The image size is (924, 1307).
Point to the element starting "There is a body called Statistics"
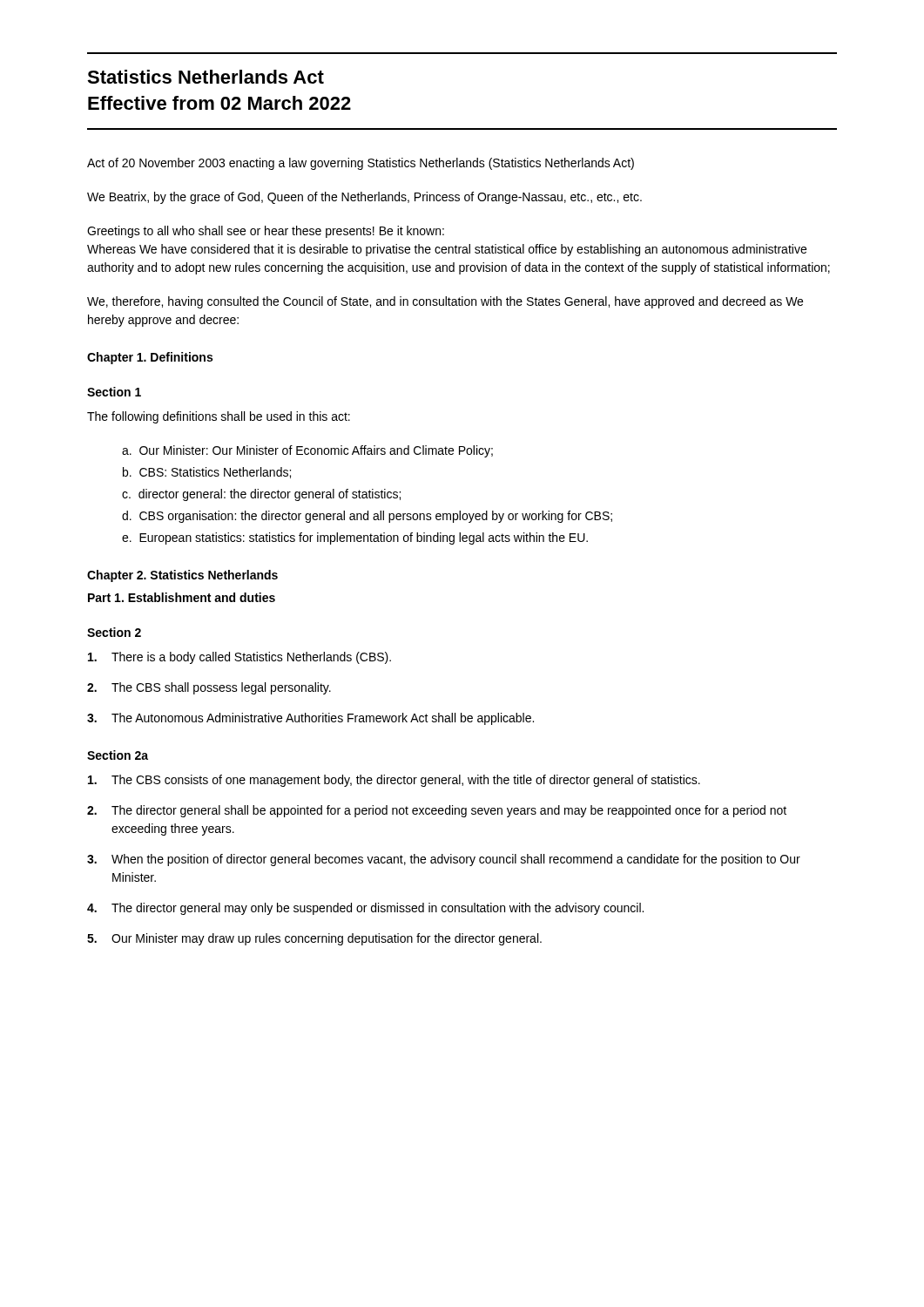(x=239, y=658)
